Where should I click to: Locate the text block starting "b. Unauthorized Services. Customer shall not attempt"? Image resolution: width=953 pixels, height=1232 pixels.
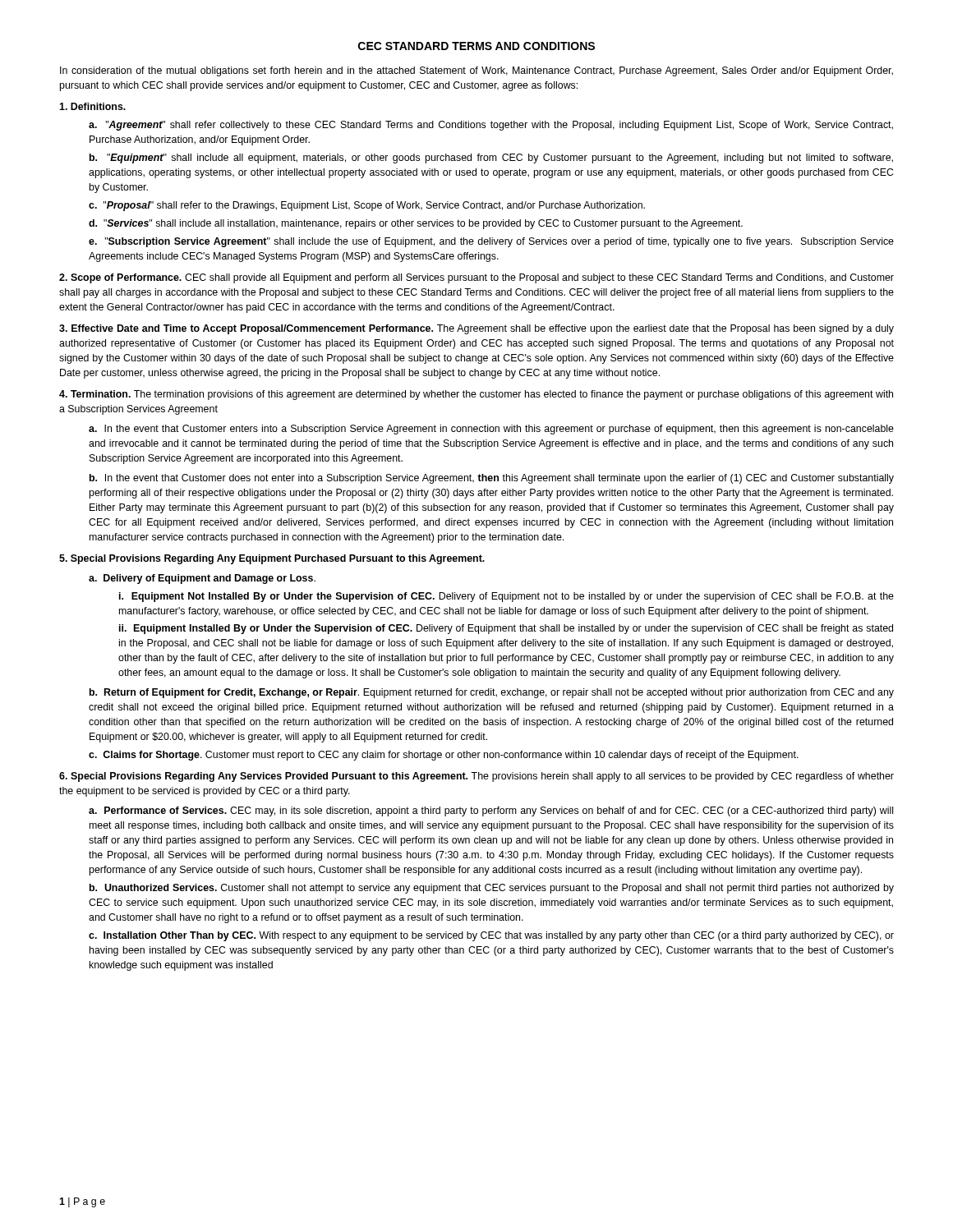click(491, 903)
